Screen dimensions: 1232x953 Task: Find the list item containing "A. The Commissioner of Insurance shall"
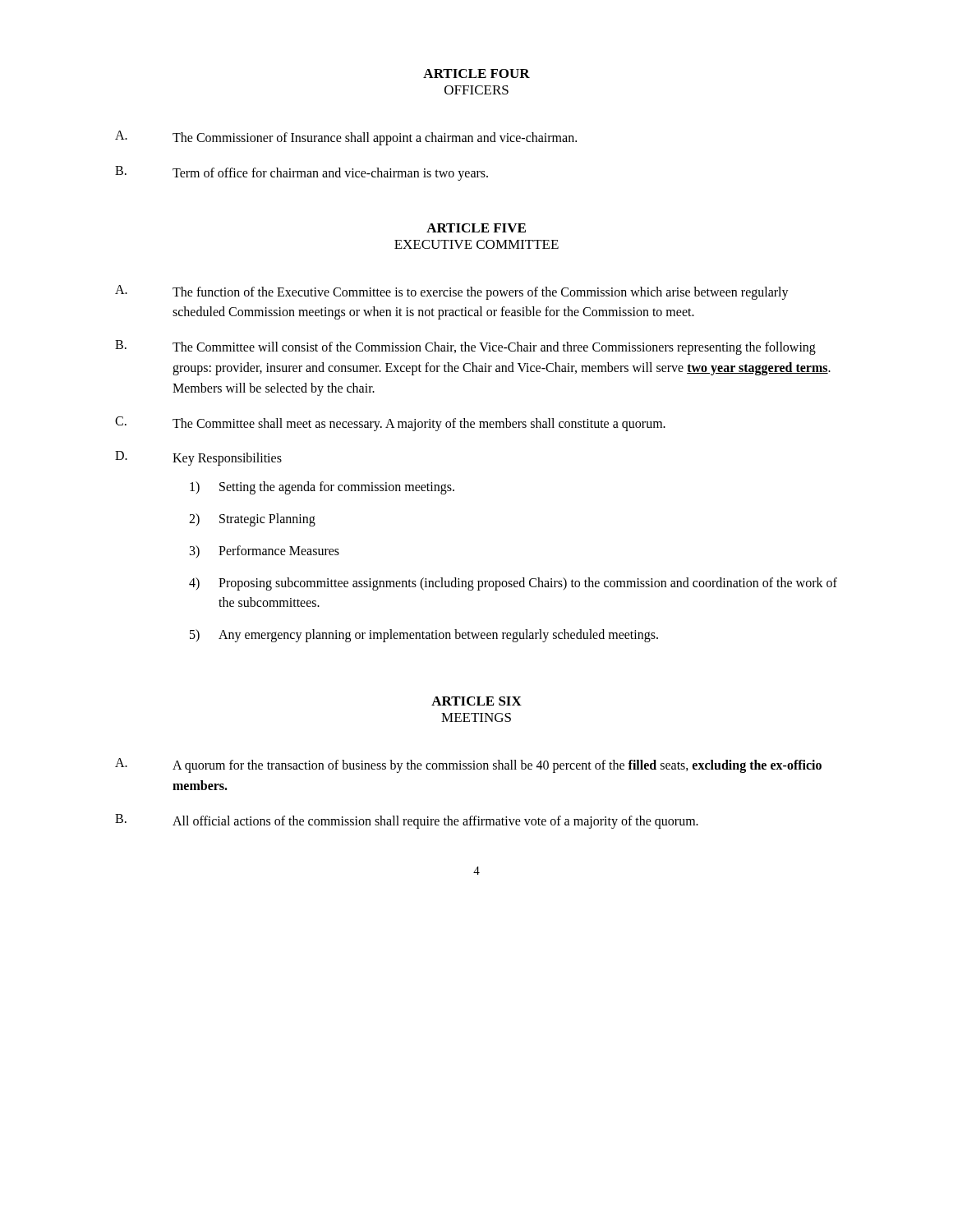[476, 138]
